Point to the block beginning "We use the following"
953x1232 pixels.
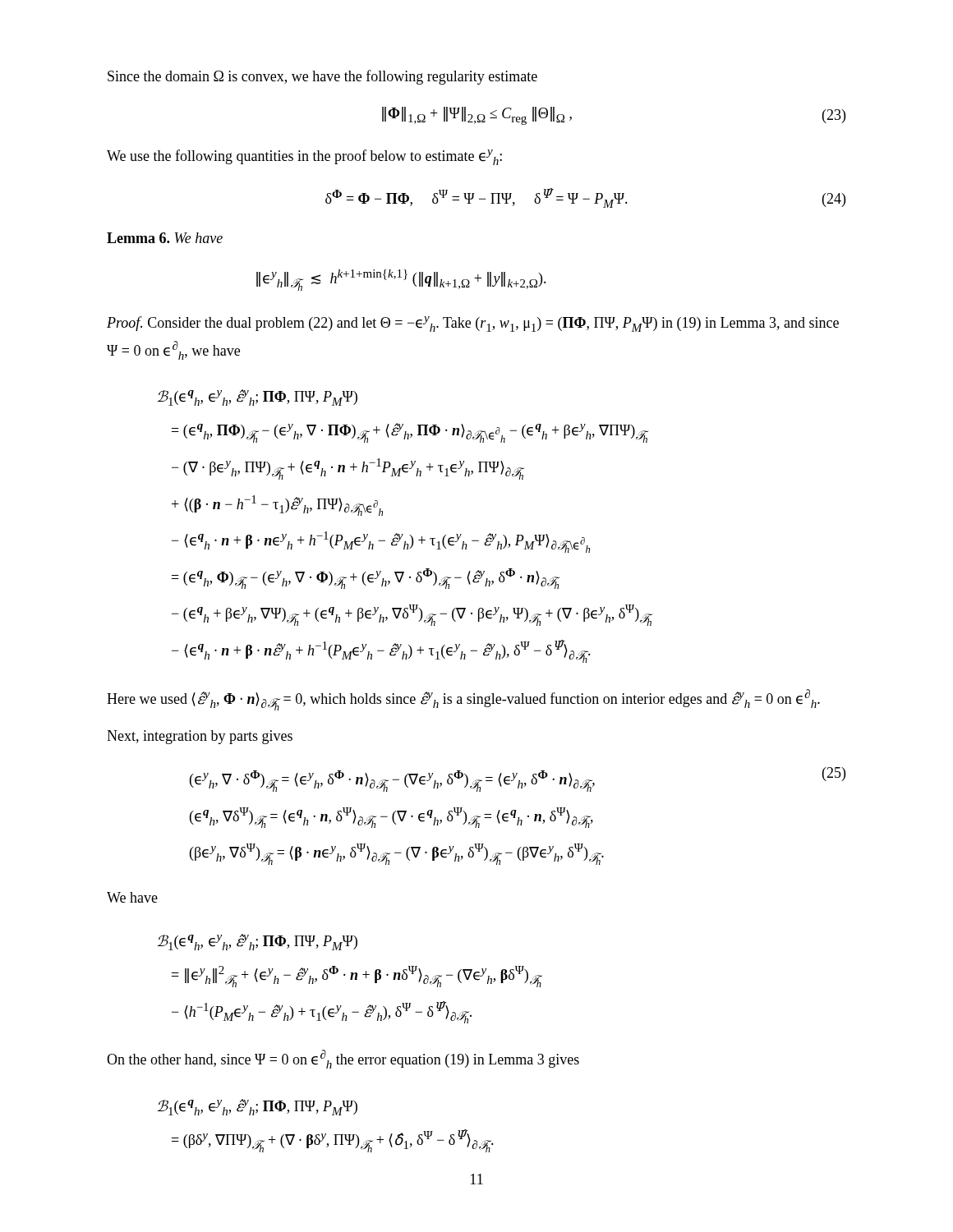pyautogui.click(x=305, y=156)
